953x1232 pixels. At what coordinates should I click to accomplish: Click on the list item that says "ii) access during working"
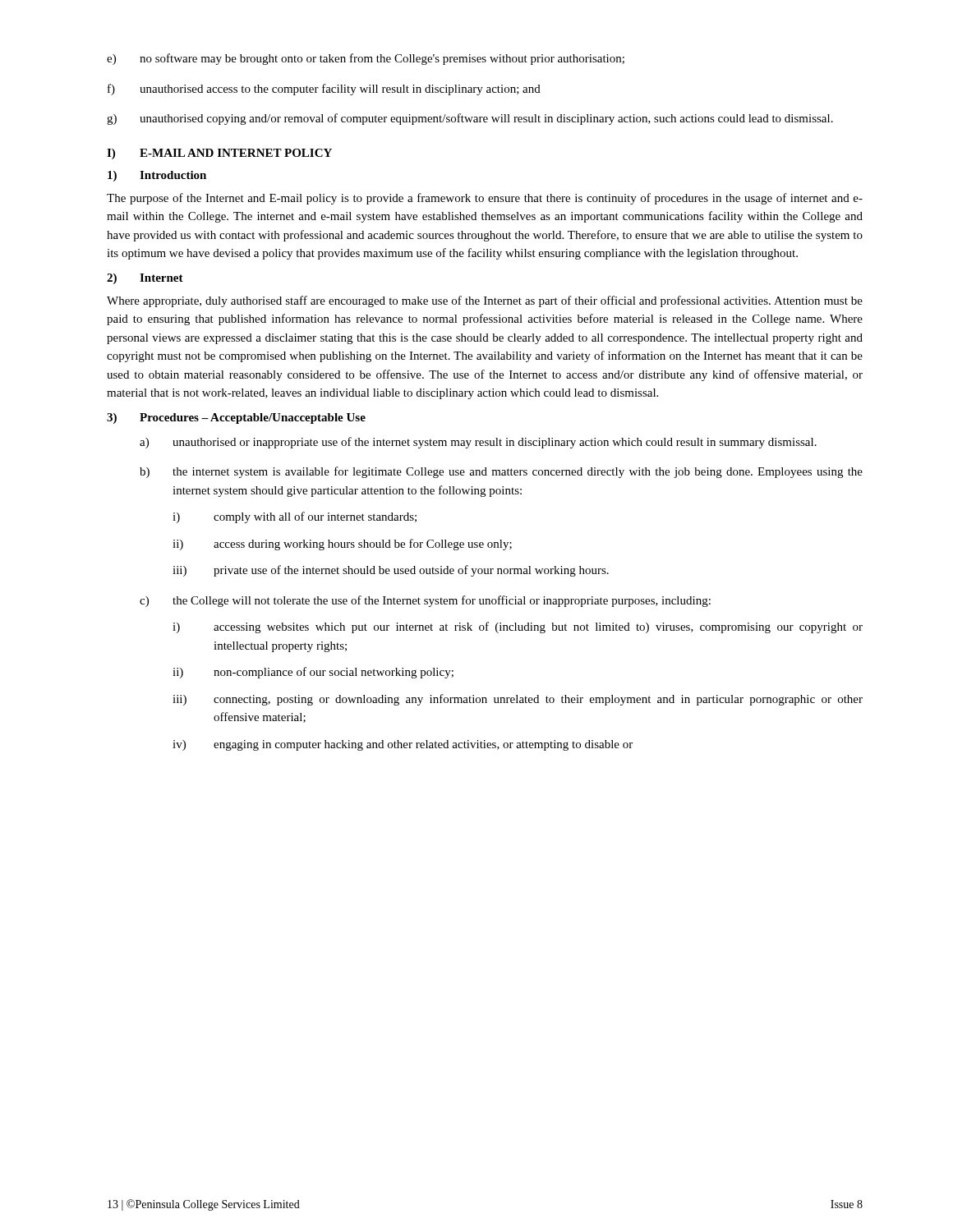click(x=342, y=544)
